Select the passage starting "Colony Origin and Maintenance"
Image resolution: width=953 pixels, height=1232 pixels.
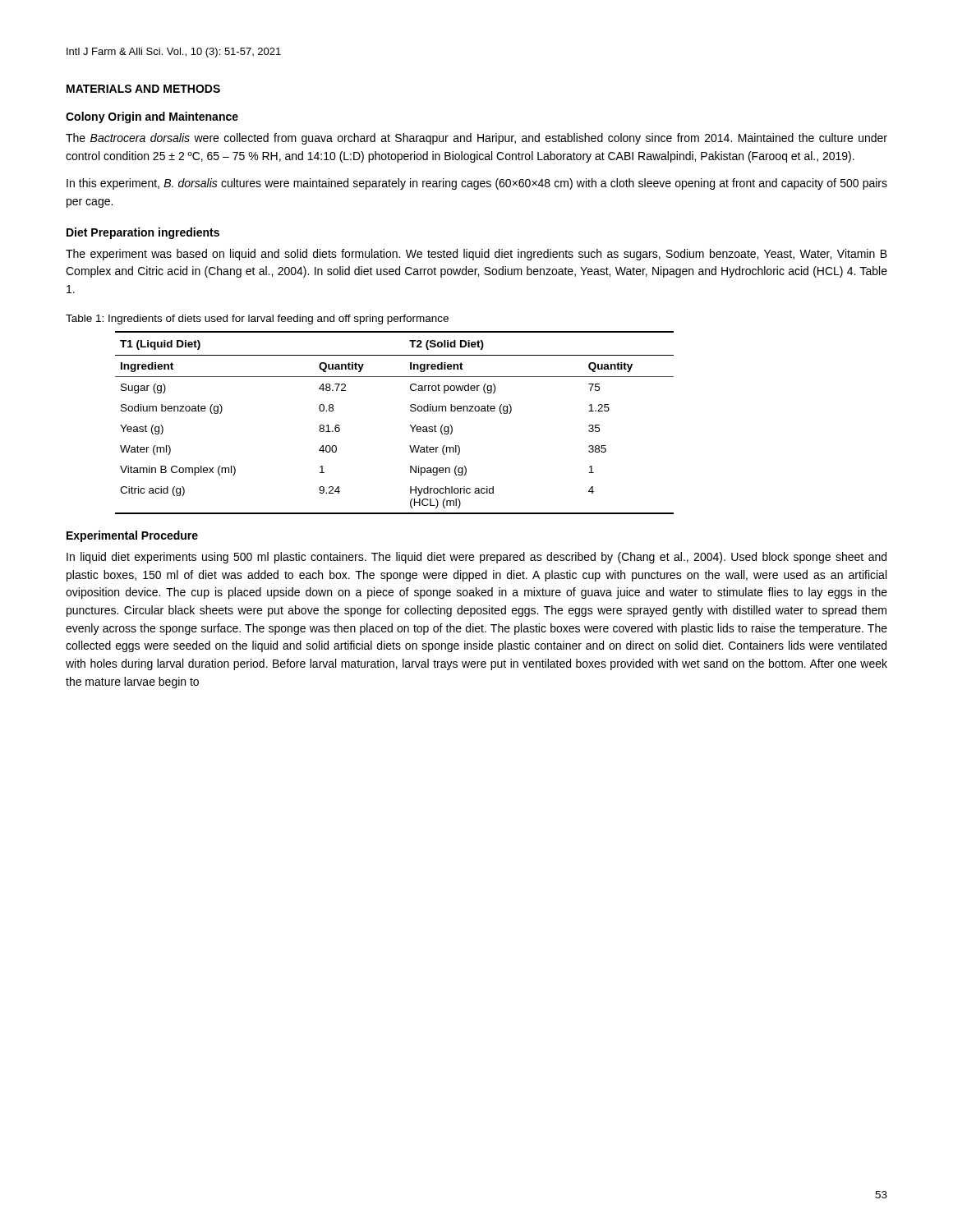pyautogui.click(x=152, y=117)
